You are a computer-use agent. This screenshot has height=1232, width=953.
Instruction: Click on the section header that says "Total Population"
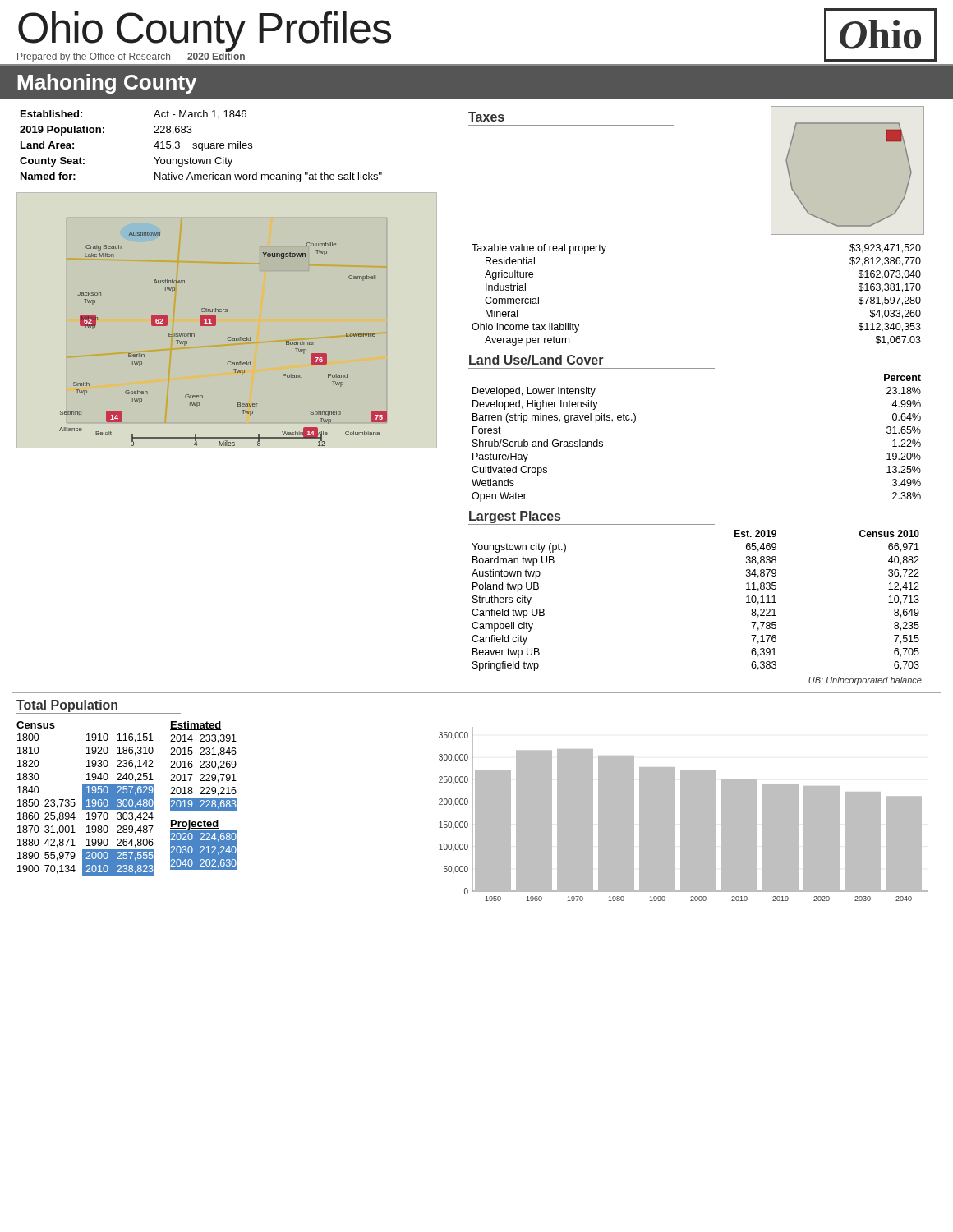67,705
